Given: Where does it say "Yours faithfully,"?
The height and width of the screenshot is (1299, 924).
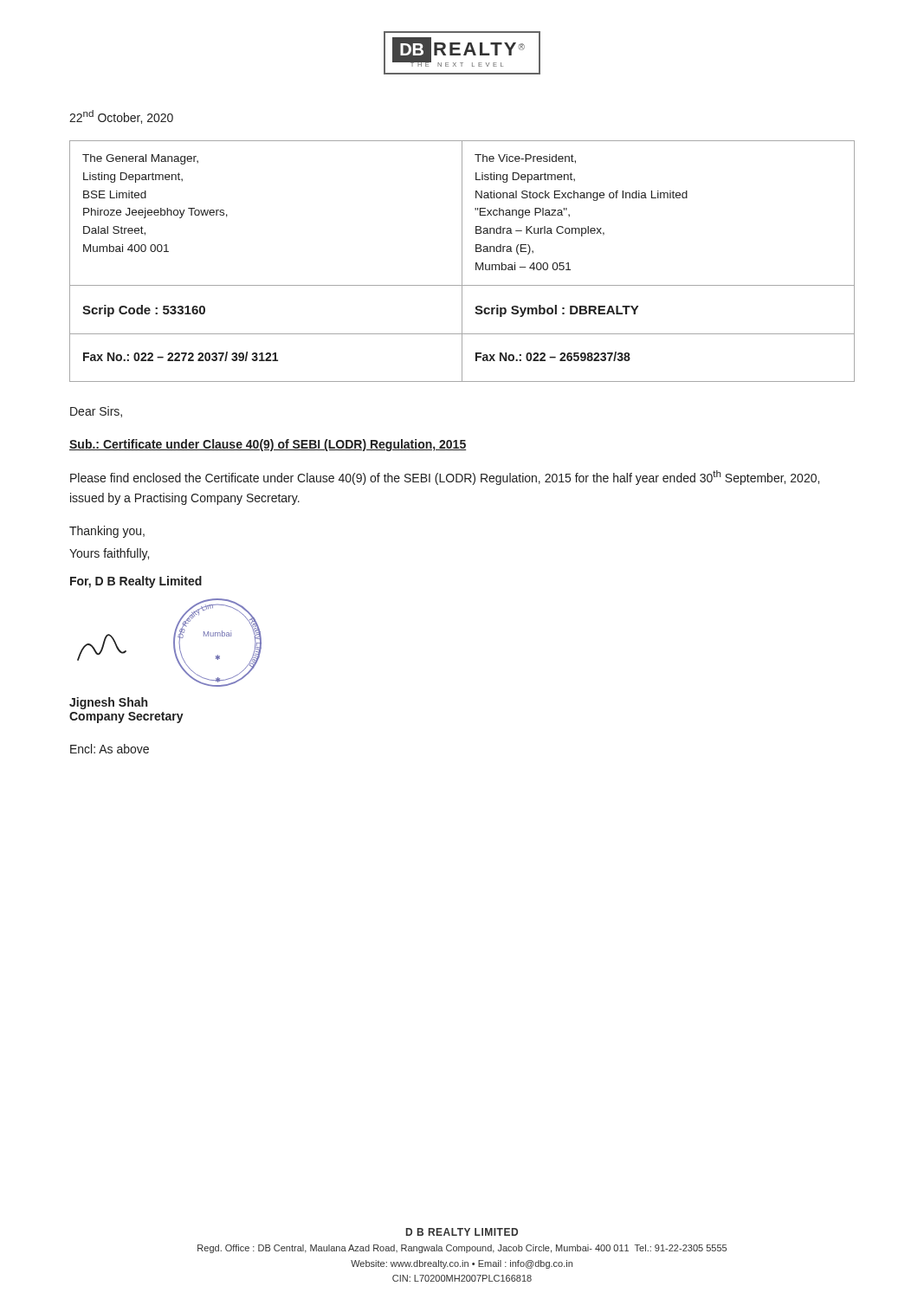Looking at the screenshot, I should pos(110,553).
